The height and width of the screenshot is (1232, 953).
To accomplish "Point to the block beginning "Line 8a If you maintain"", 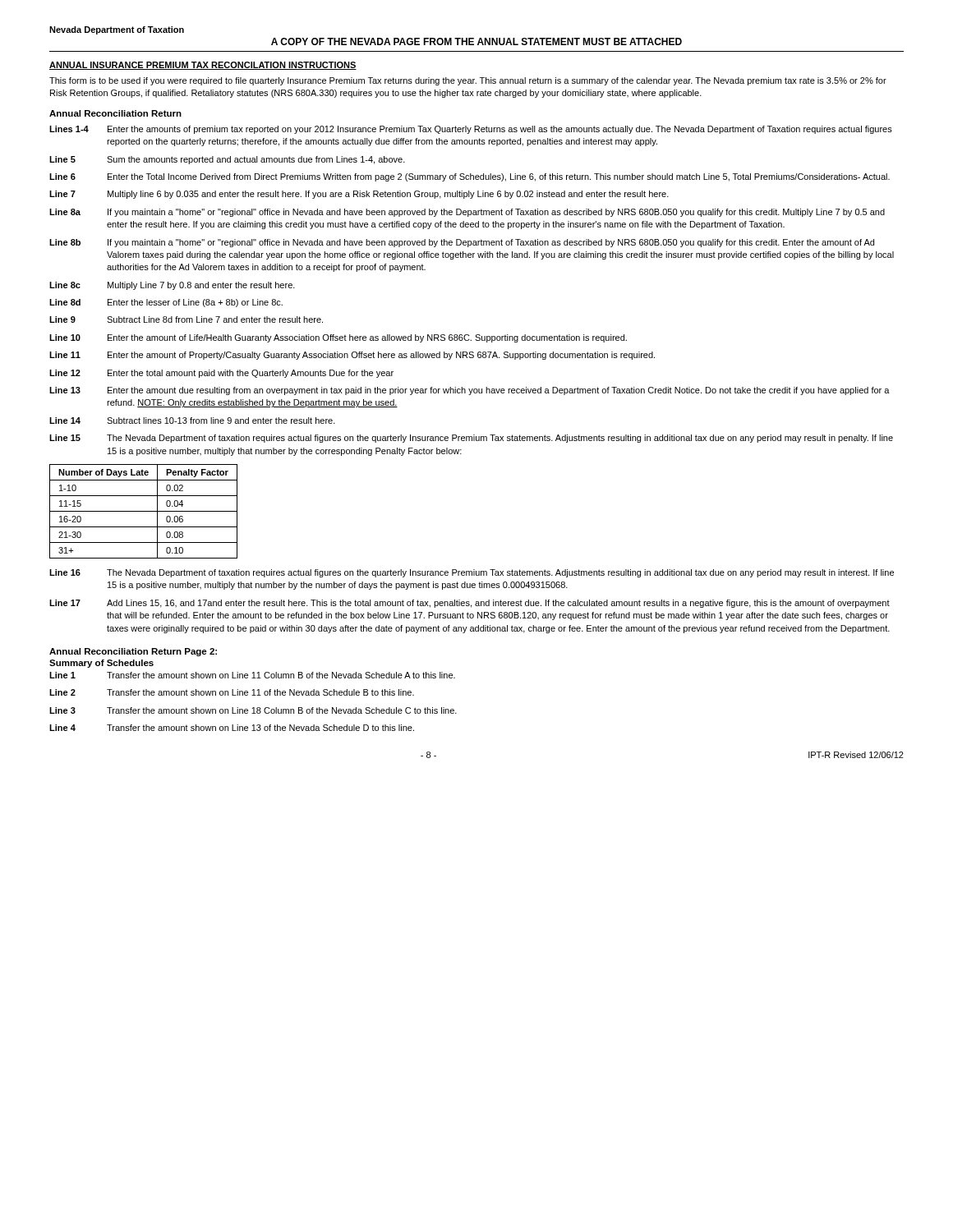I will coord(476,219).
